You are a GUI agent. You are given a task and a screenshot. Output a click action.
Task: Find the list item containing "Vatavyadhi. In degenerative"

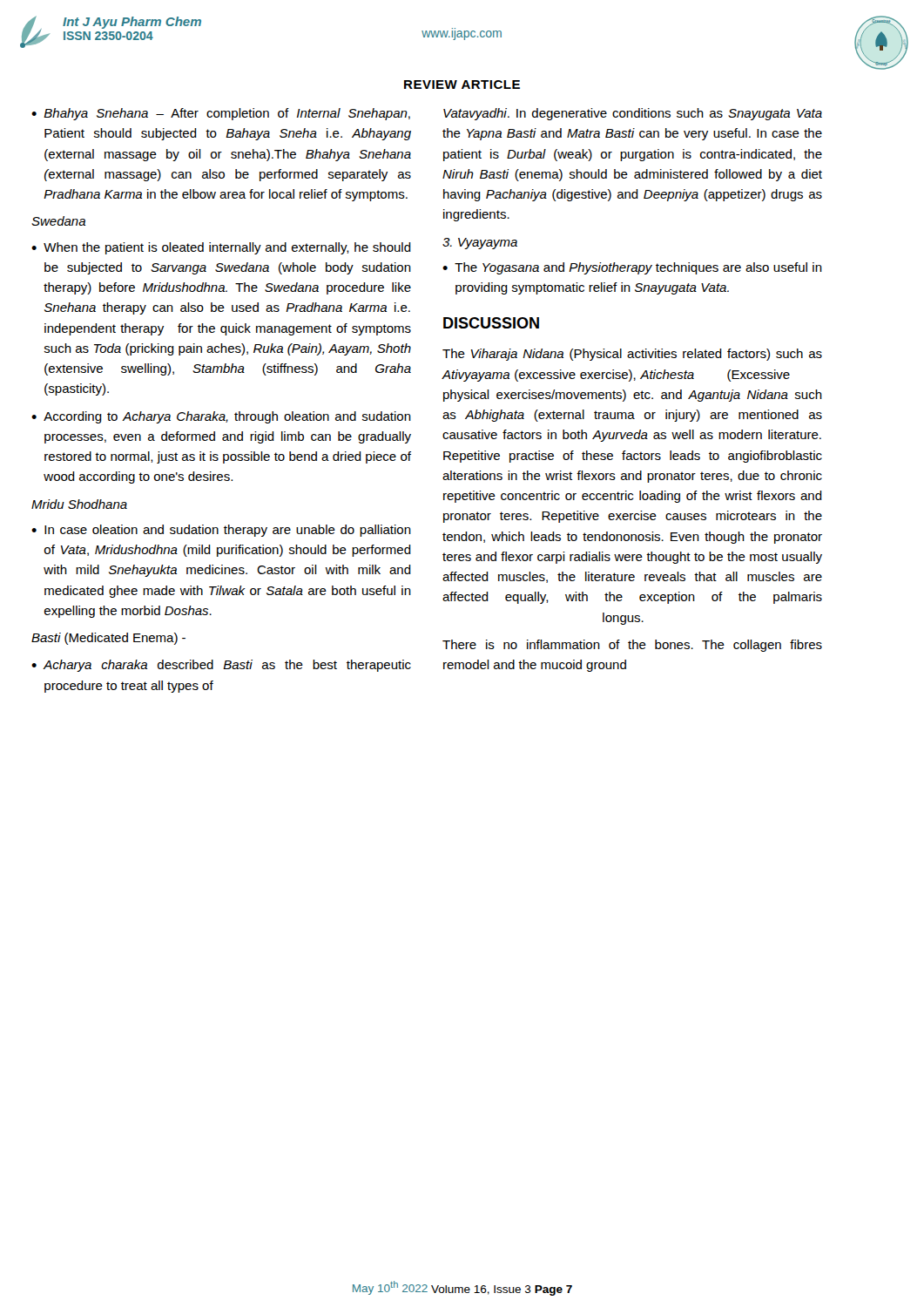coord(632,164)
